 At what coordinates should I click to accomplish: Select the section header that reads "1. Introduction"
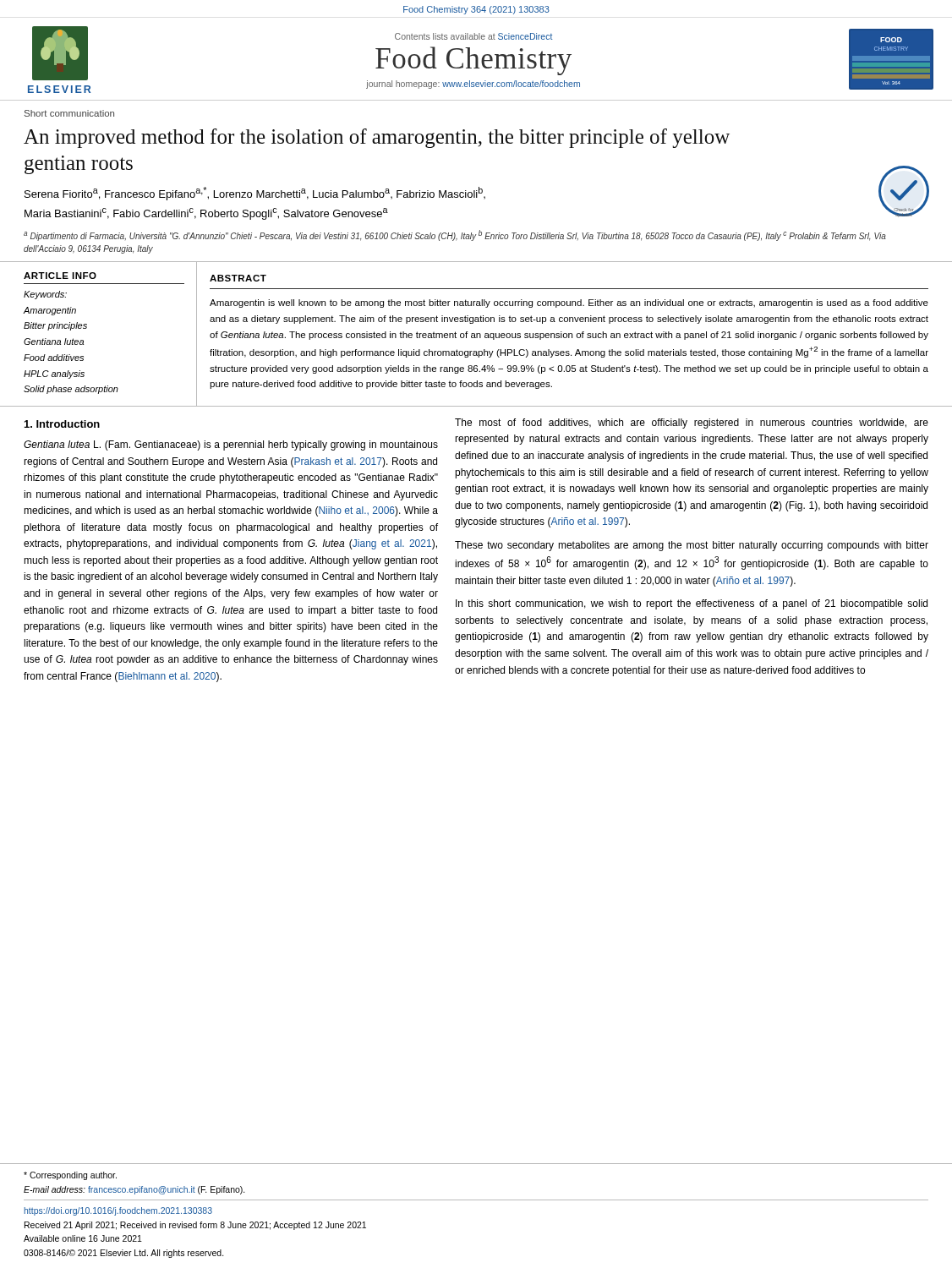[62, 424]
